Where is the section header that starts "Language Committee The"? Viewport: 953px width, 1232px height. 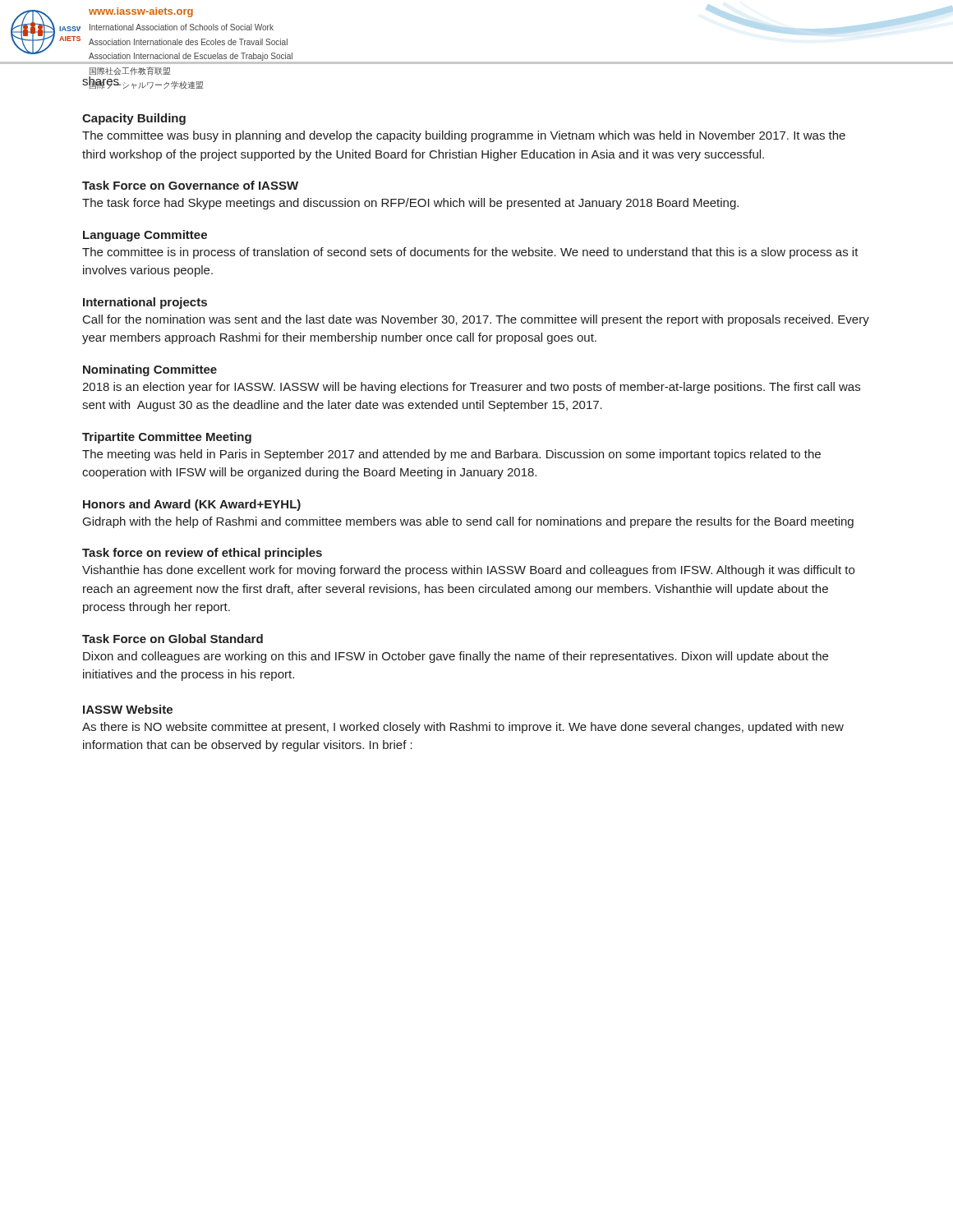coord(476,253)
